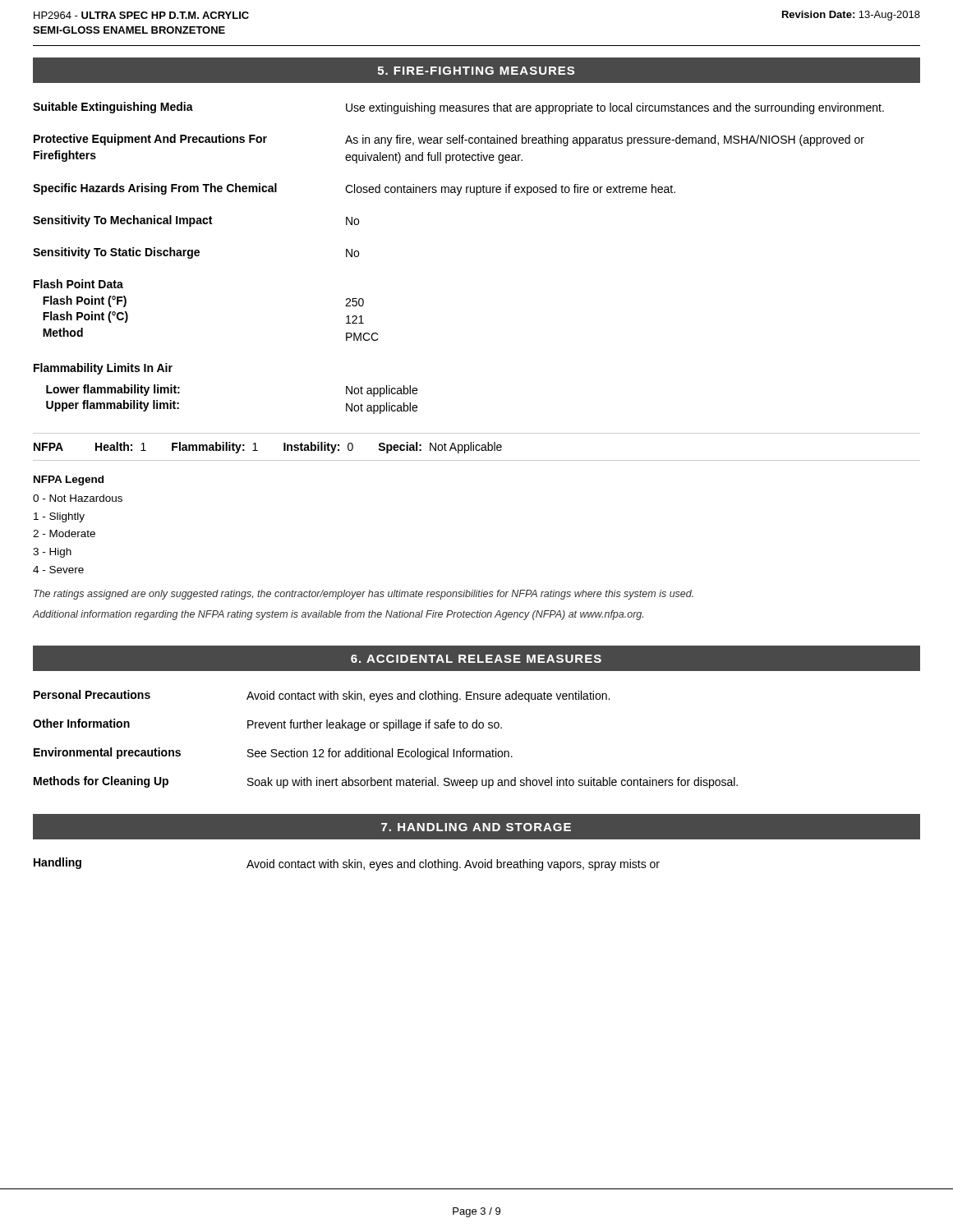Locate the block of text that opens with "Flash Point Data"
The width and height of the screenshot is (953, 1232).
(78, 284)
